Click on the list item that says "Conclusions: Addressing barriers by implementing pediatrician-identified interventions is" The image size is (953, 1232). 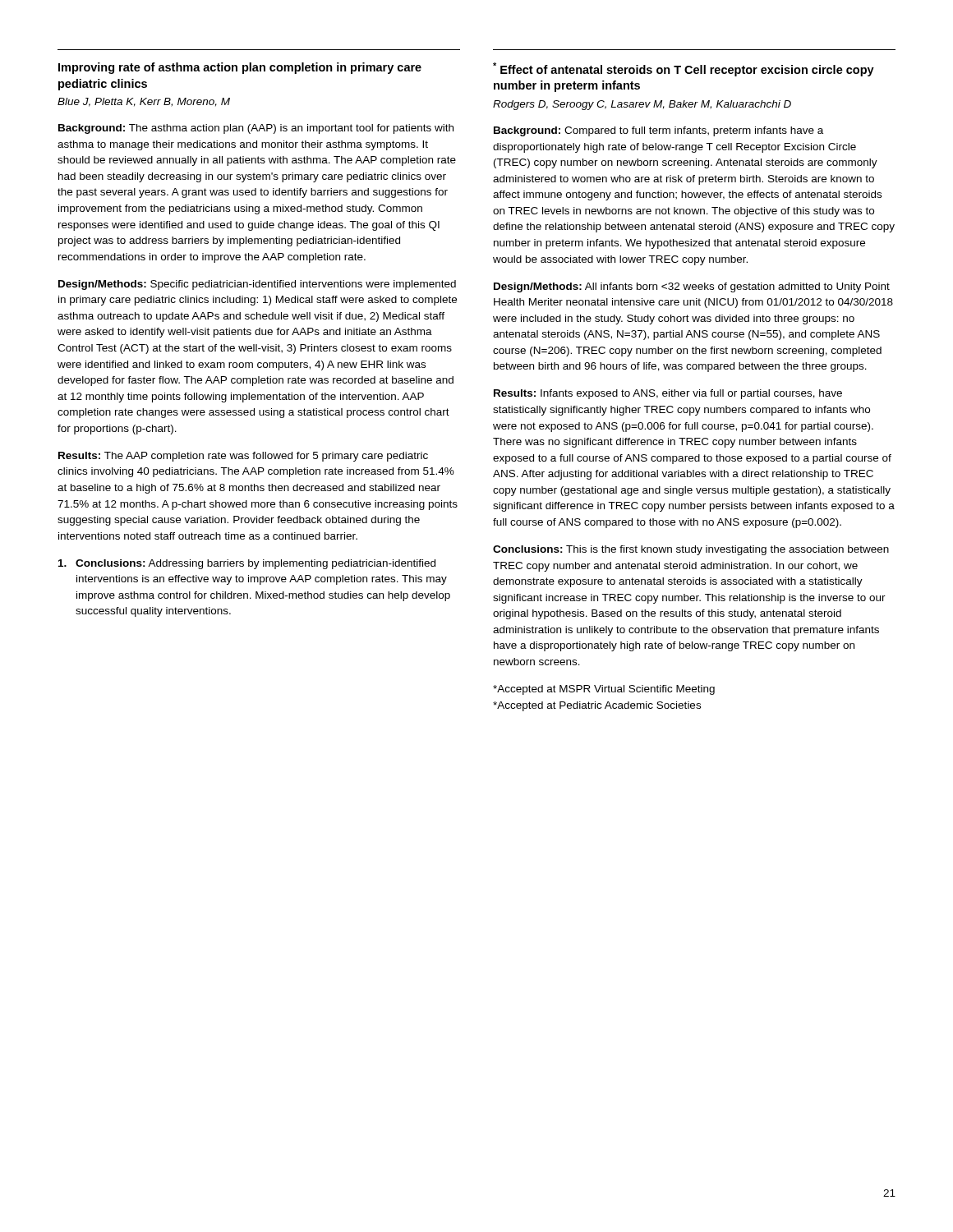click(x=259, y=587)
